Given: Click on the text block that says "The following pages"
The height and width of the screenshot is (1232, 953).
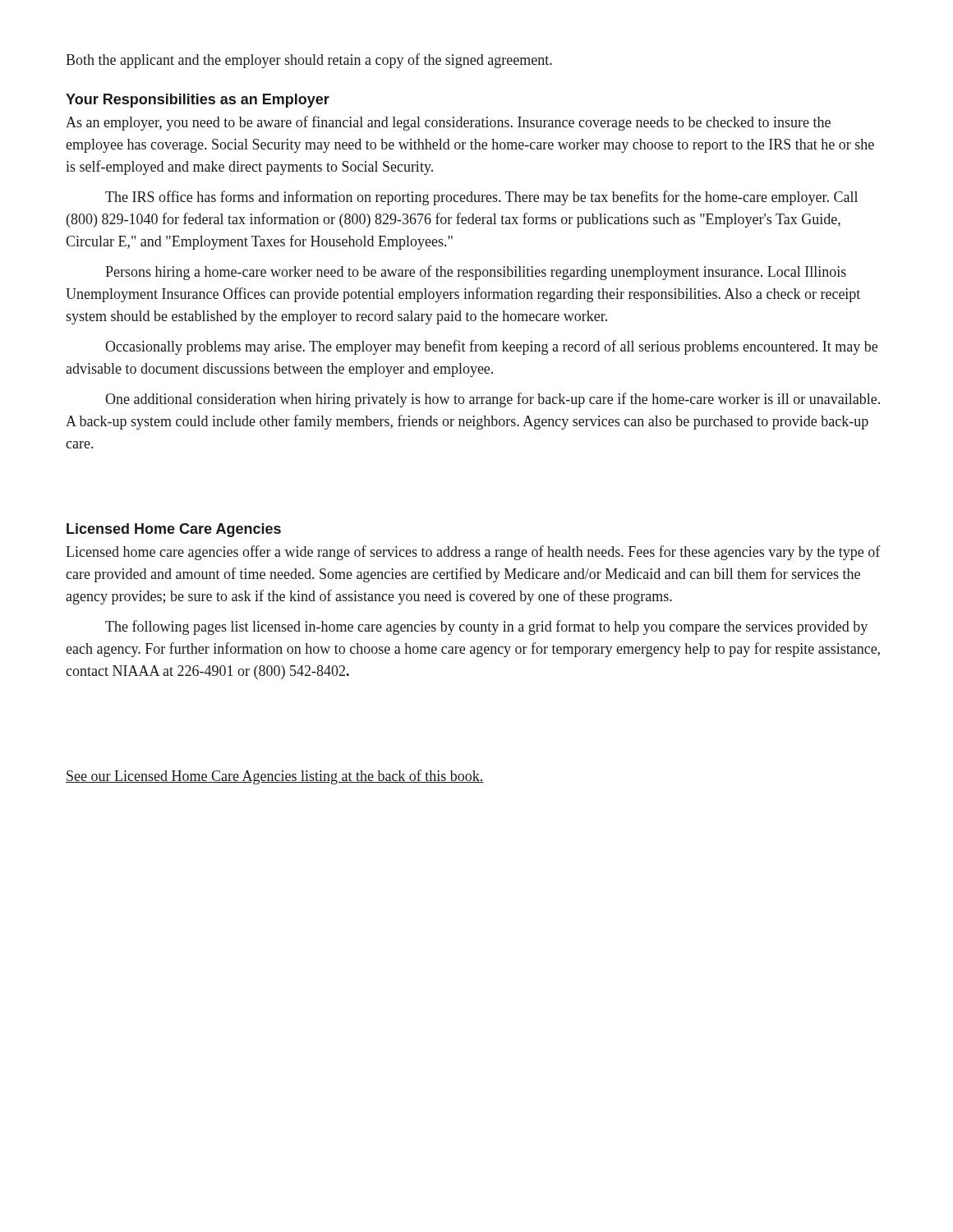Looking at the screenshot, I should (x=473, y=649).
